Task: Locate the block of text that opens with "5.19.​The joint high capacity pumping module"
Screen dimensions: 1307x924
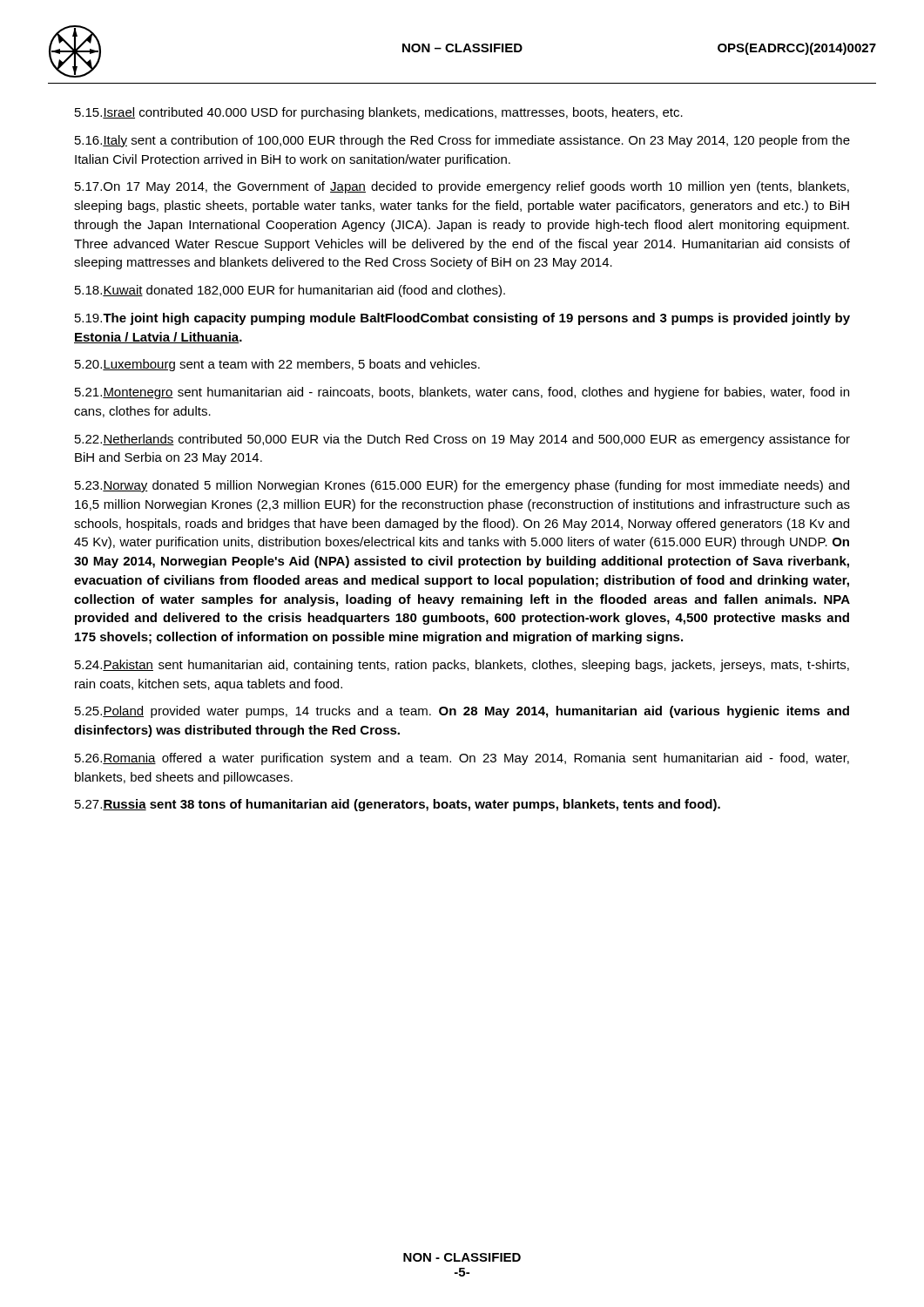Action: [x=462, y=327]
